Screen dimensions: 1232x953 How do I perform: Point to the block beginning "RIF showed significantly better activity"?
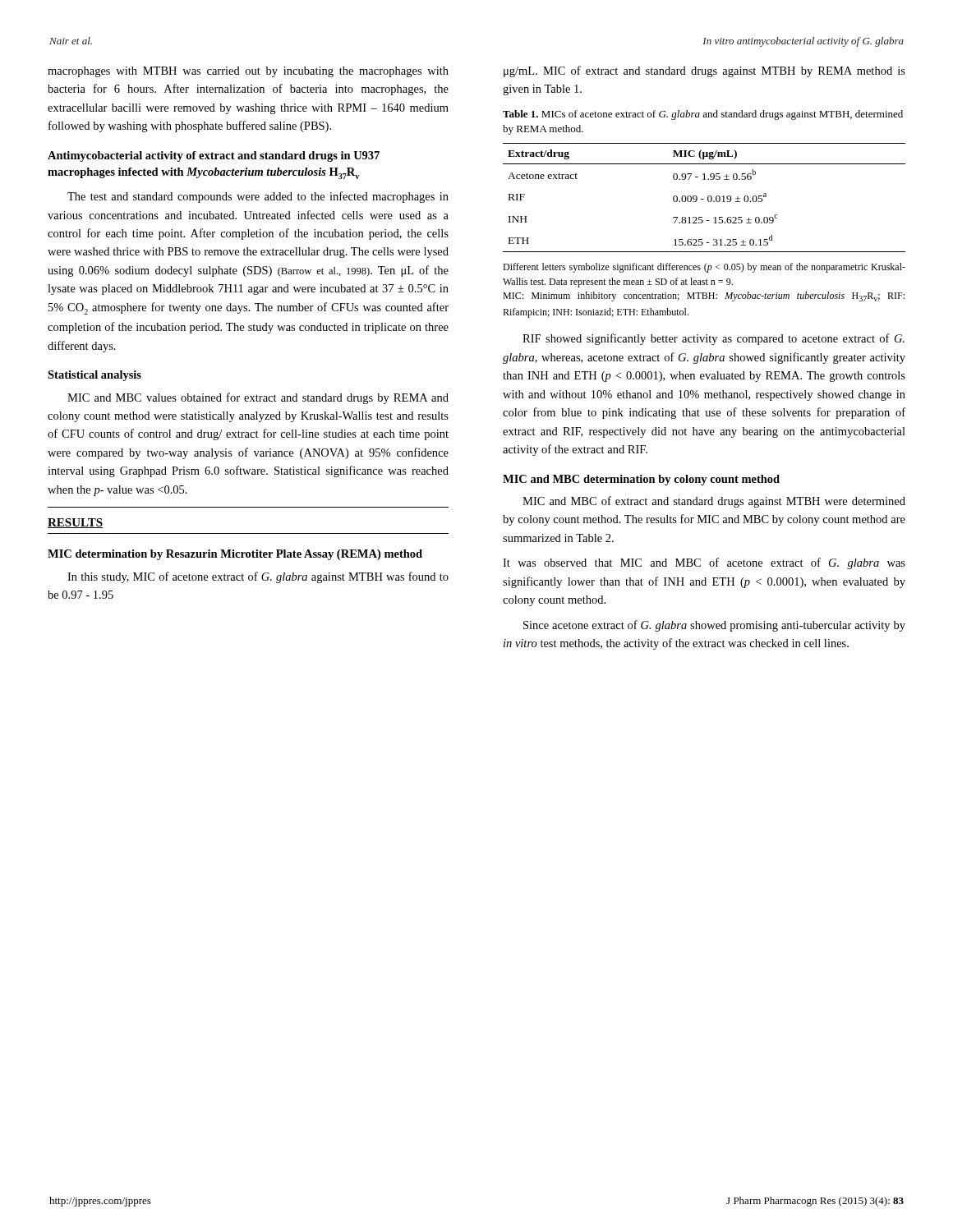pos(704,394)
